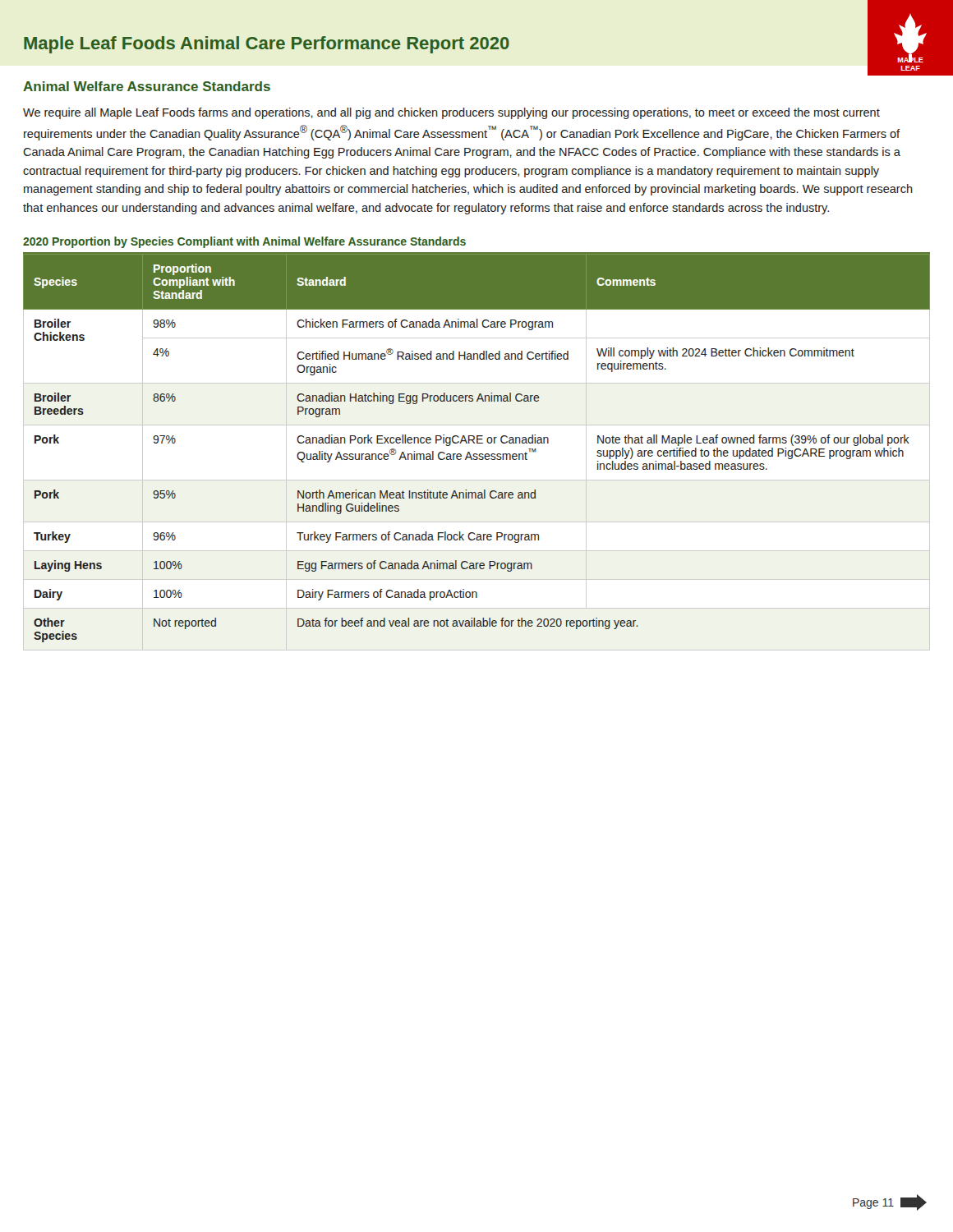The height and width of the screenshot is (1232, 953).
Task: Locate the section header with the text "2020 Proportion by Species Compliant with"
Action: click(245, 242)
